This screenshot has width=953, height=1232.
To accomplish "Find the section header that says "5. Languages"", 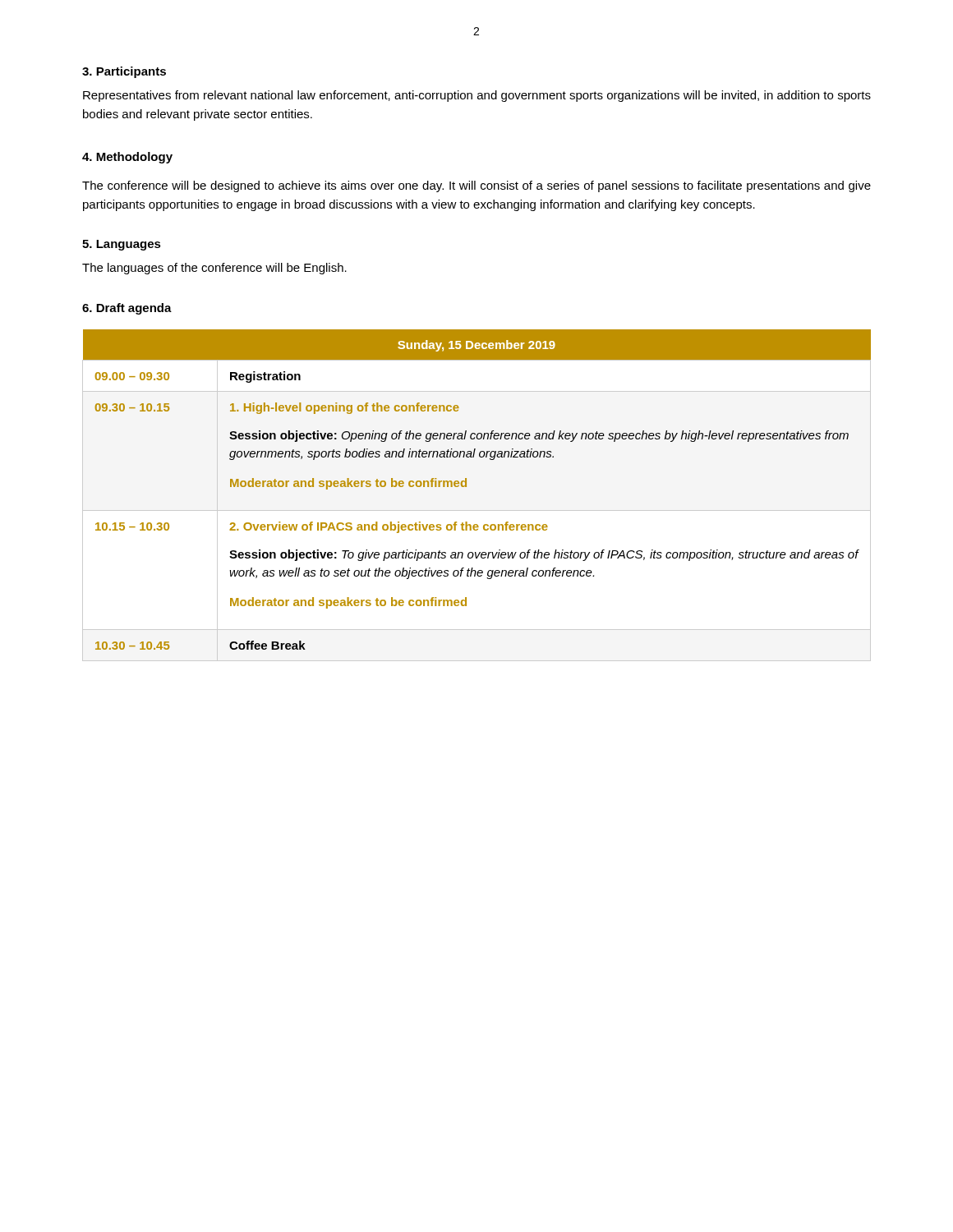I will click(x=122, y=244).
